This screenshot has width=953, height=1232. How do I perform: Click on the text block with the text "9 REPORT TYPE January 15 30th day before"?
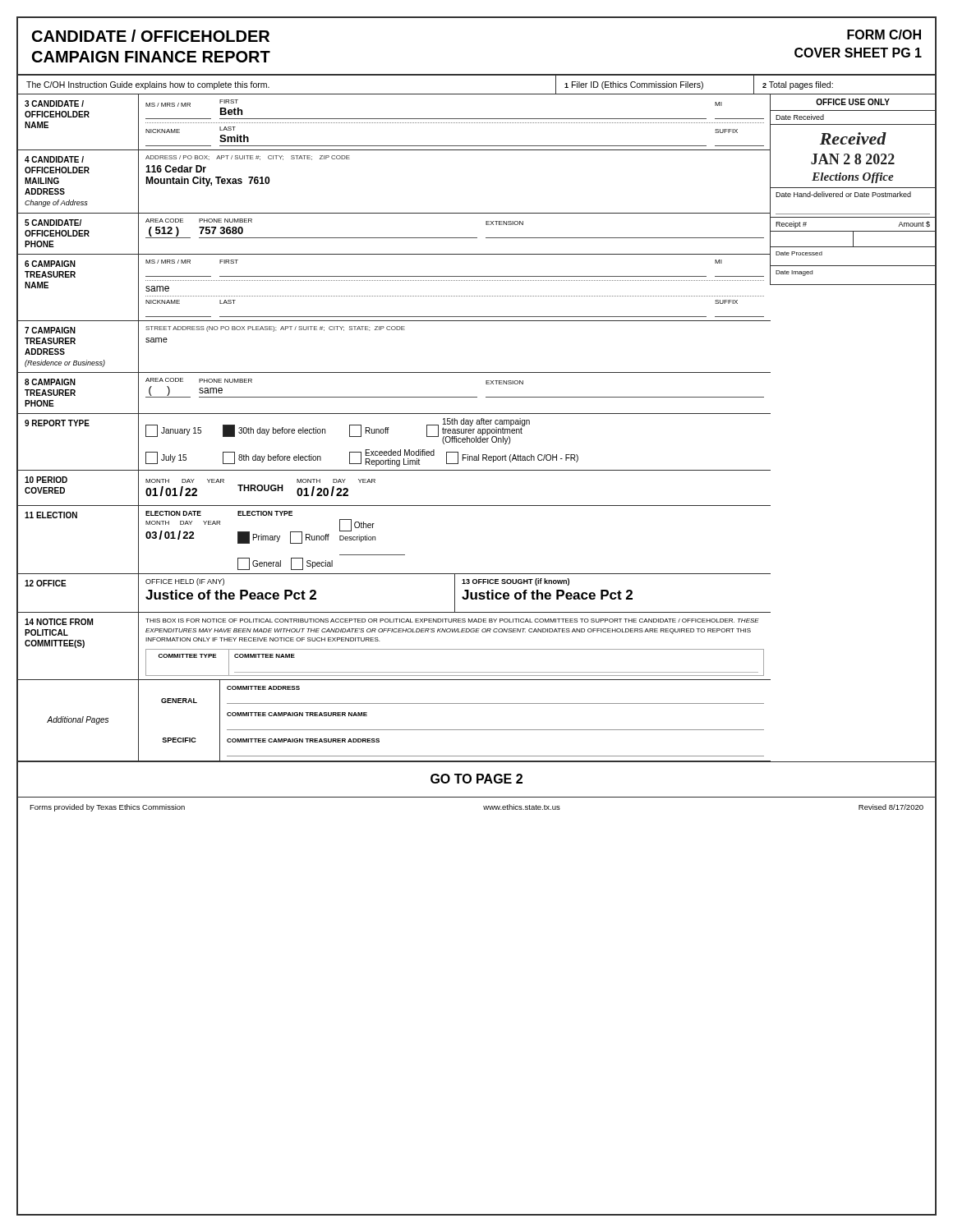coord(394,442)
